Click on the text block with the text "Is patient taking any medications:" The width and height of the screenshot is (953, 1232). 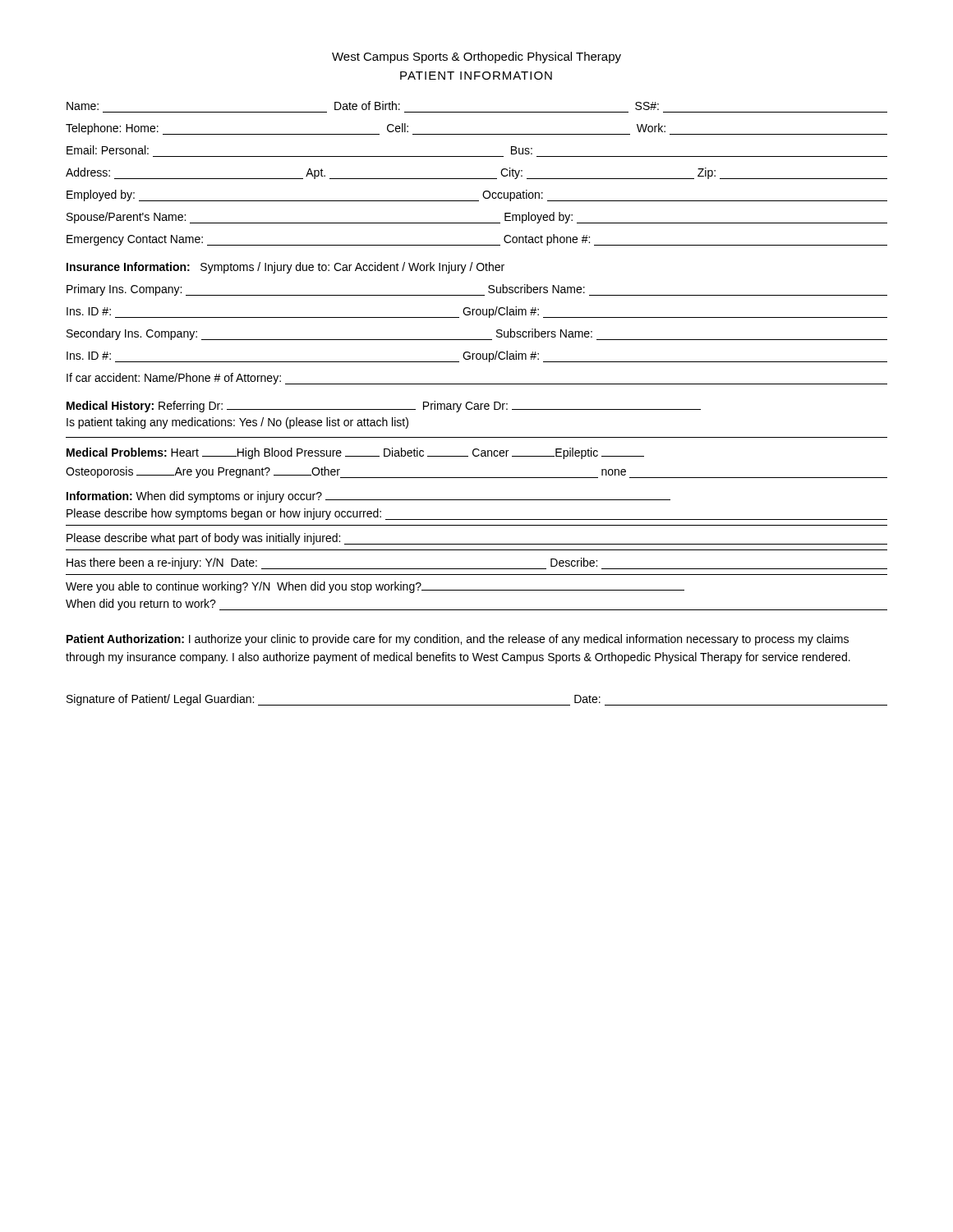click(237, 422)
